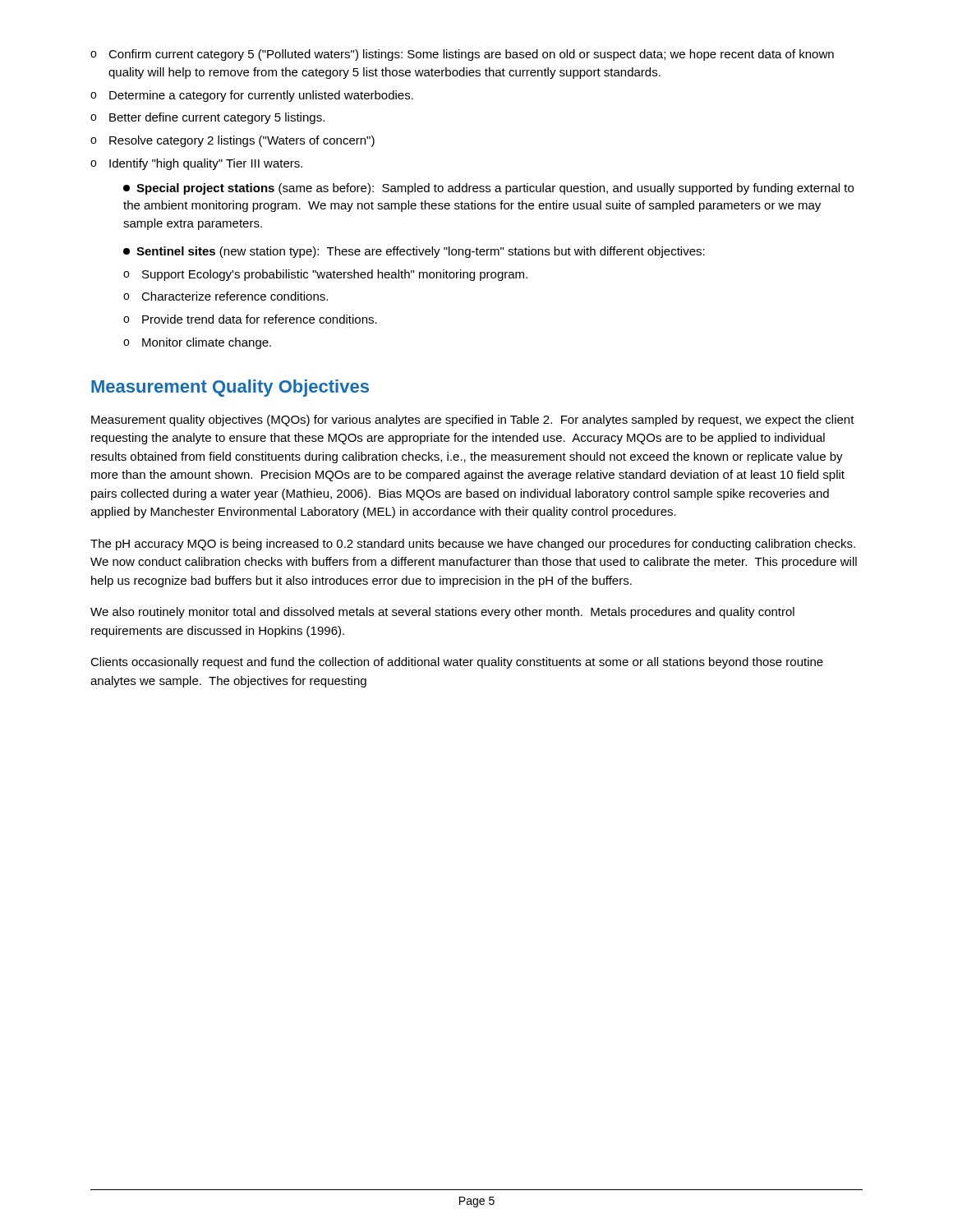This screenshot has height=1232, width=953.
Task: Click on the text starting "Confirm current category 5 ("Polluted waters") listings: Some"
Action: pos(462,55)
